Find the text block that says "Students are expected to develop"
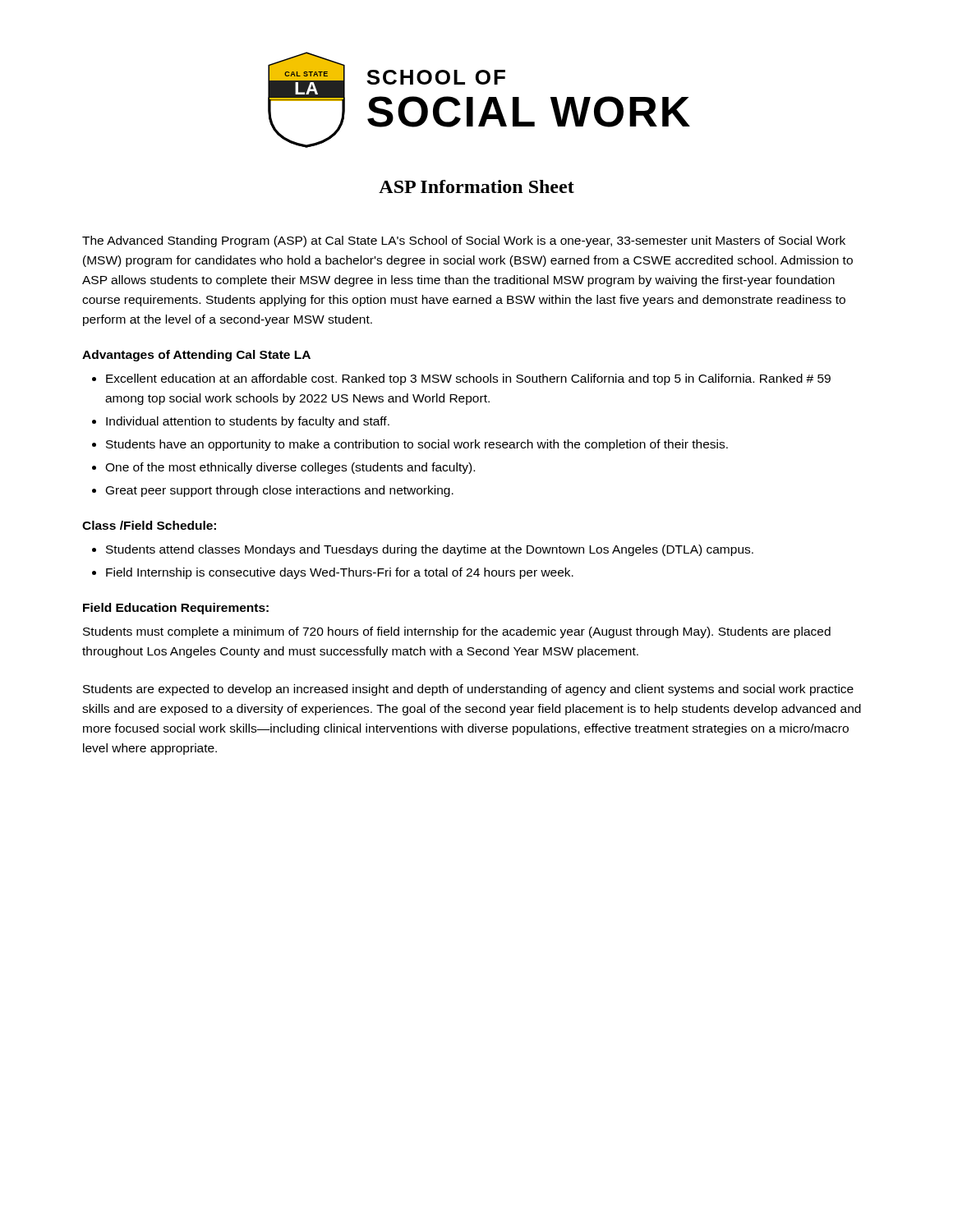Screen dimensions: 1232x953 (472, 719)
